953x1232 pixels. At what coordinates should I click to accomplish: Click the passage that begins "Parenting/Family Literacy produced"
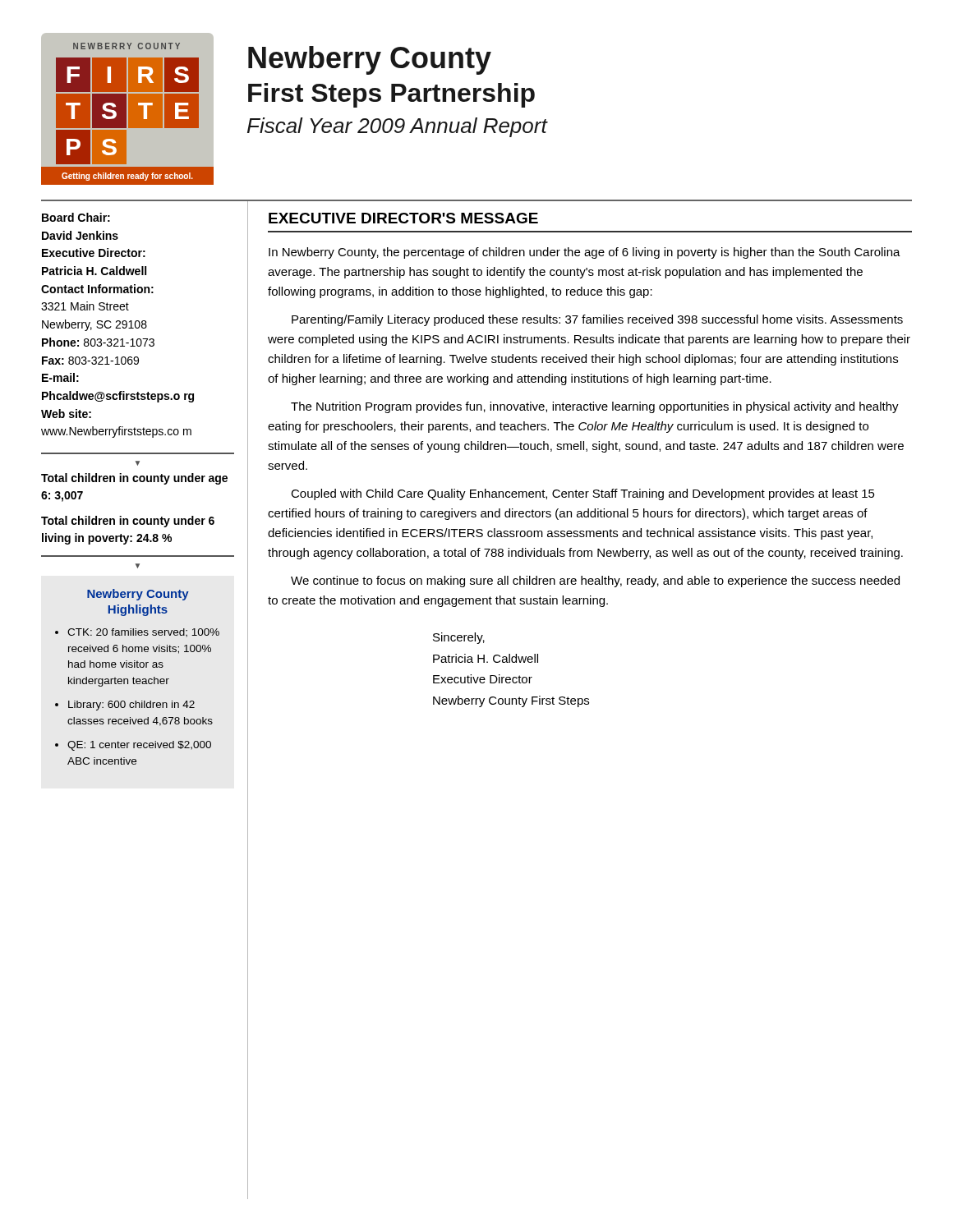coord(589,349)
